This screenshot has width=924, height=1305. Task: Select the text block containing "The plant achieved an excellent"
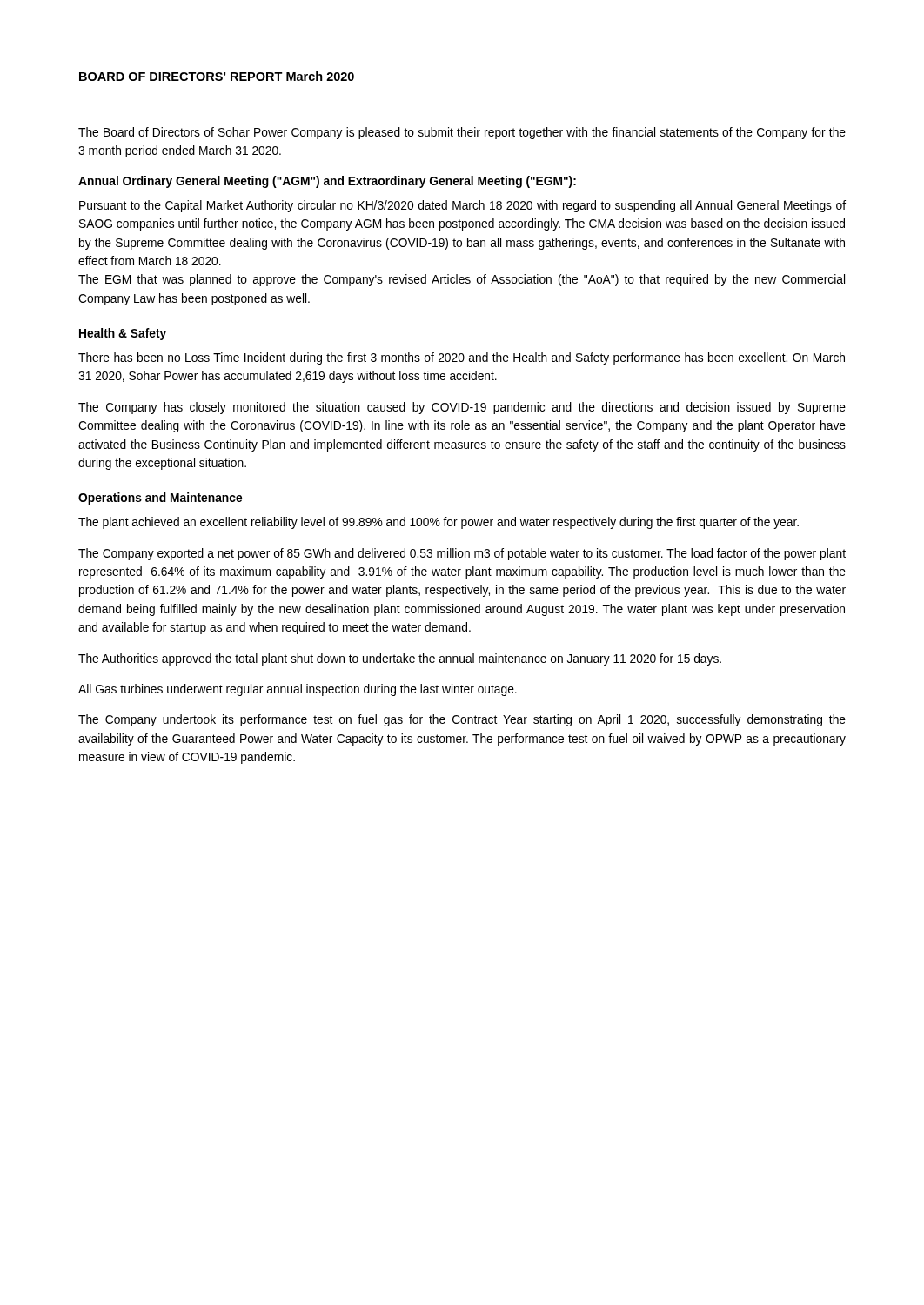click(x=439, y=523)
